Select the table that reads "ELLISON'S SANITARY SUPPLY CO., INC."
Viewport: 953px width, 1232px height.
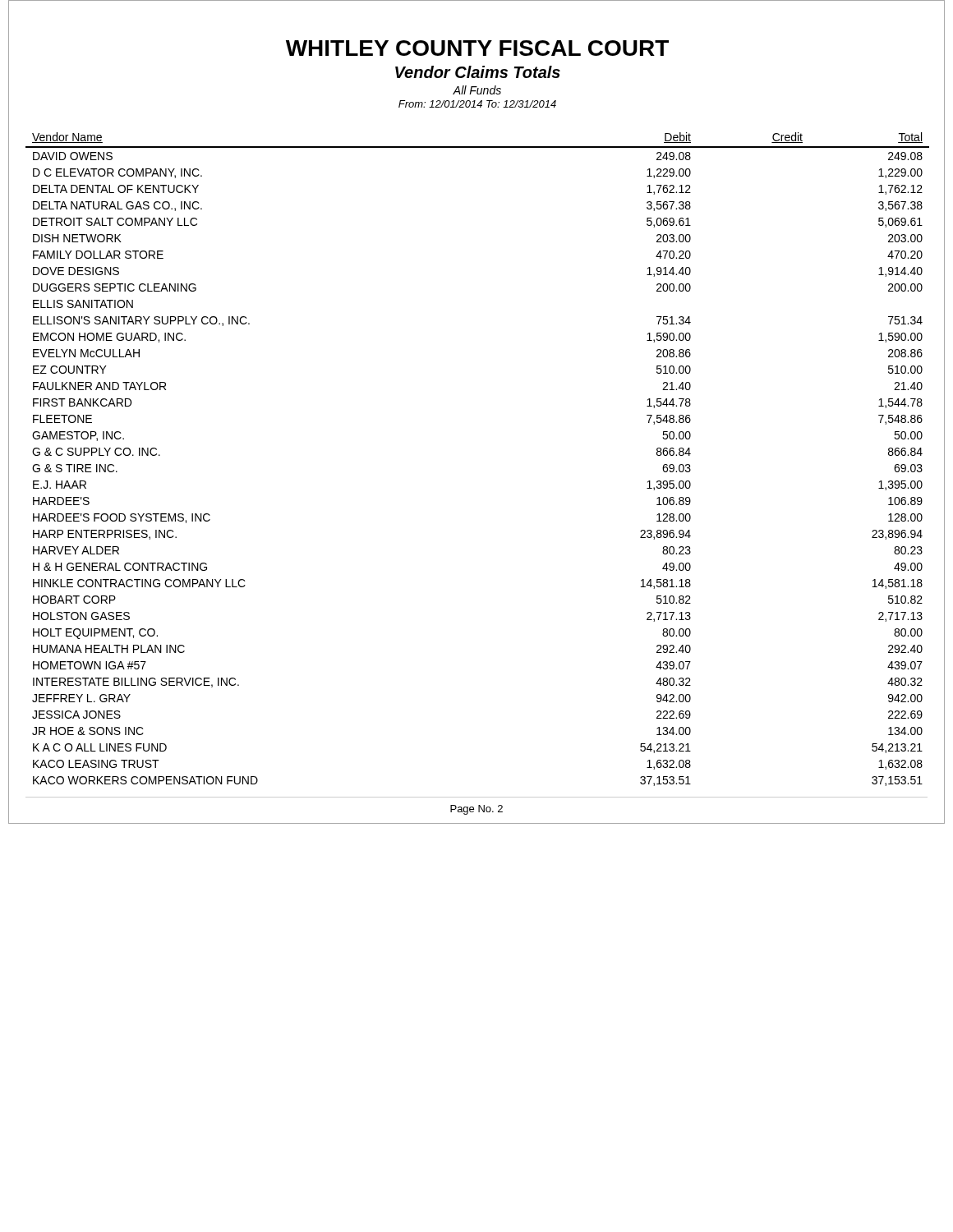tap(477, 458)
